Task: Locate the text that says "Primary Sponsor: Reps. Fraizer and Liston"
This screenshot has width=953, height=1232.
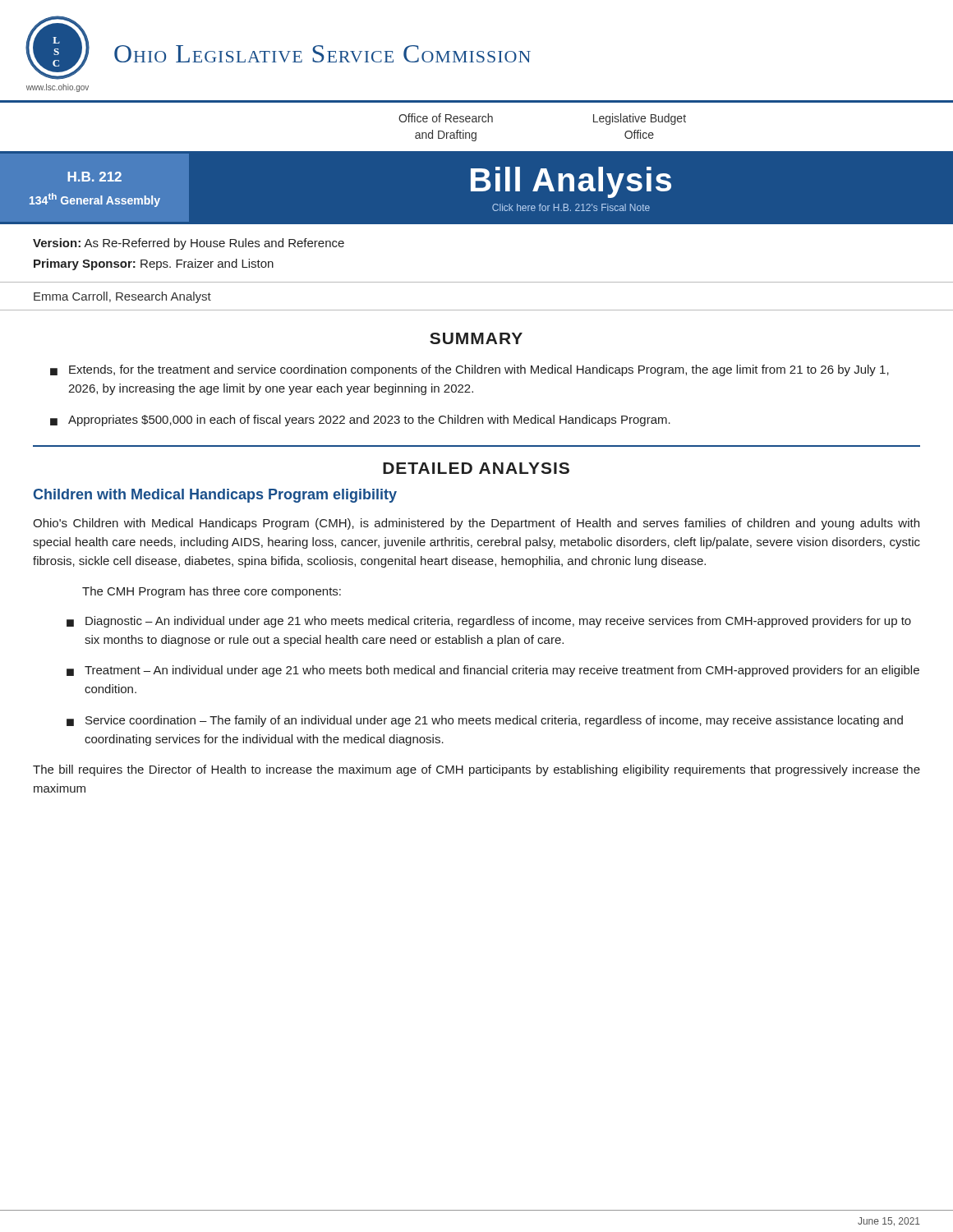Action: click(153, 263)
